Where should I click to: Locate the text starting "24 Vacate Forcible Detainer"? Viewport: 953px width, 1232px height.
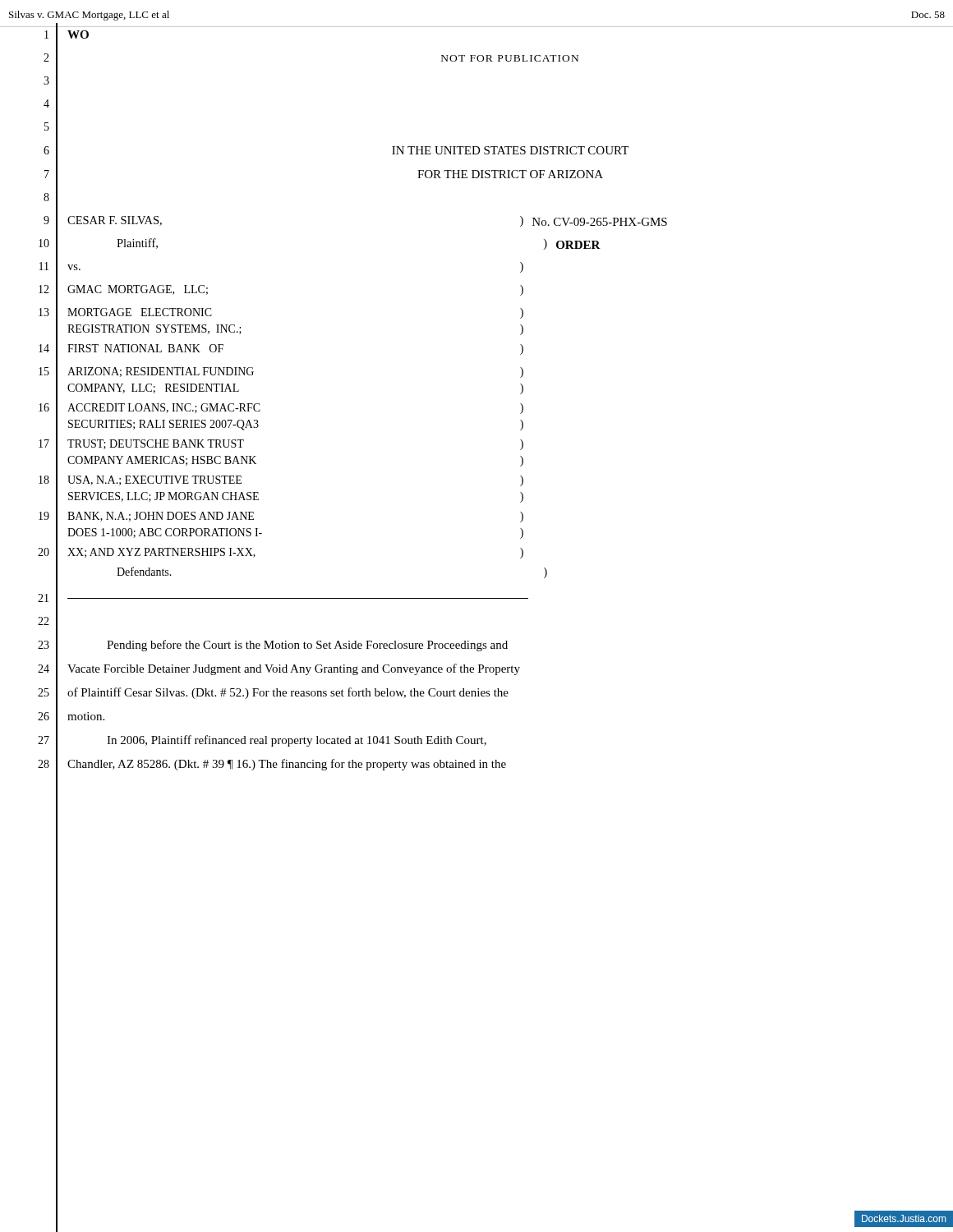pyautogui.click(x=476, y=669)
